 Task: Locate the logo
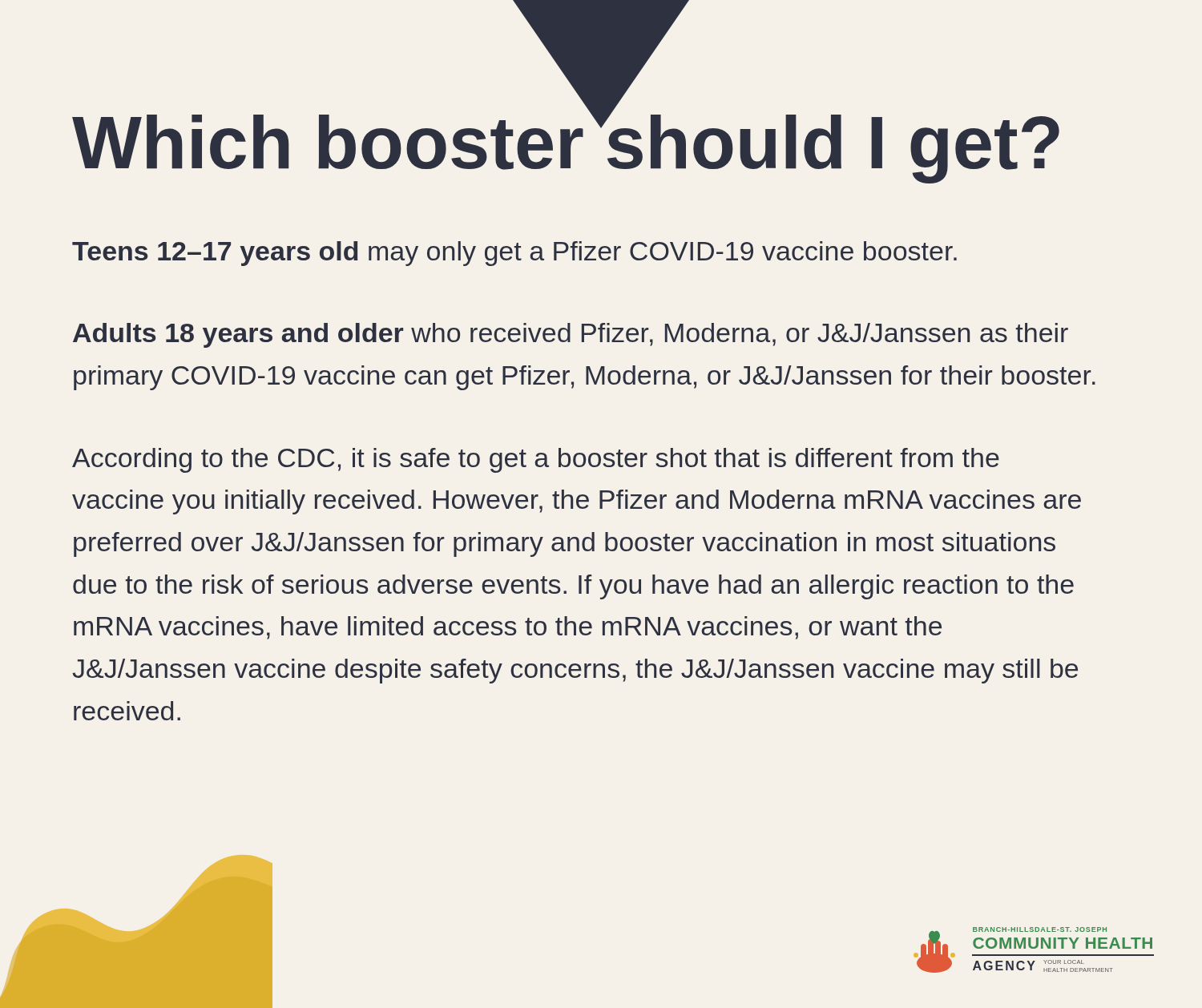click(x=1030, y=949)
